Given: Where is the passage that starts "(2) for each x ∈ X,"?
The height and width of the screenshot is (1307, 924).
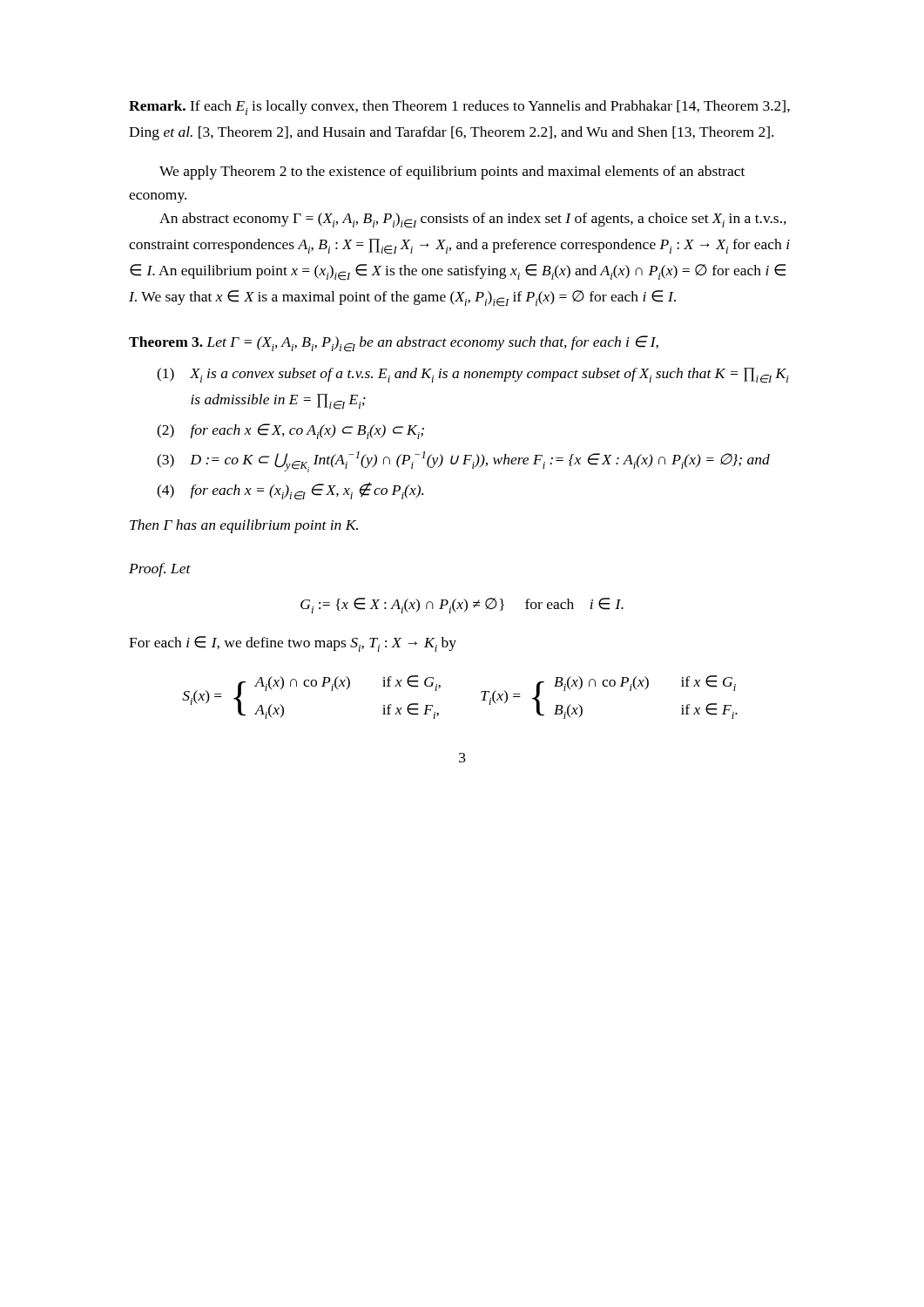Looking at the screenshot, I should tap(291, 431).
